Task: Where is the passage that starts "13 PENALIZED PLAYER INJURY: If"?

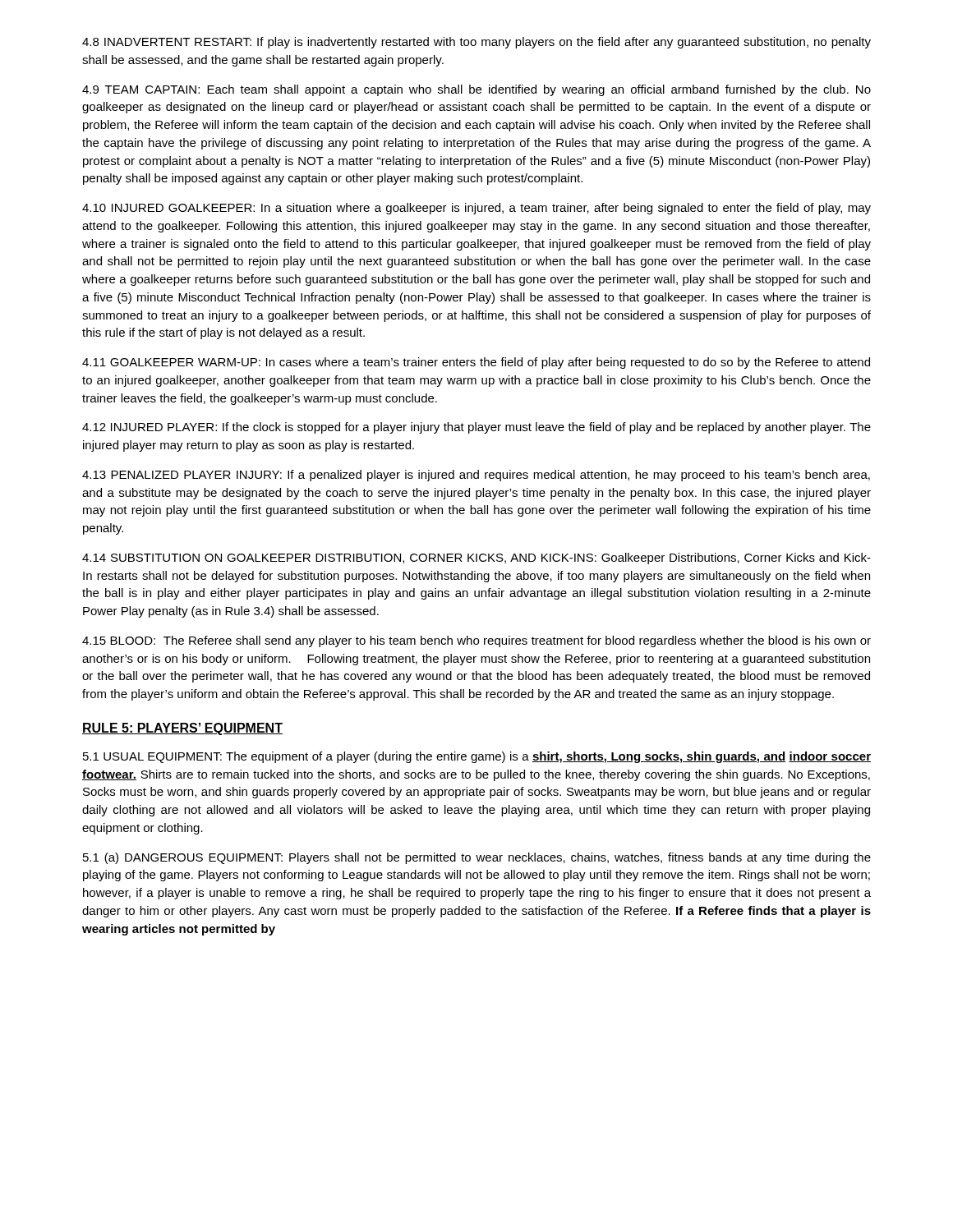Action: (476, 501)
